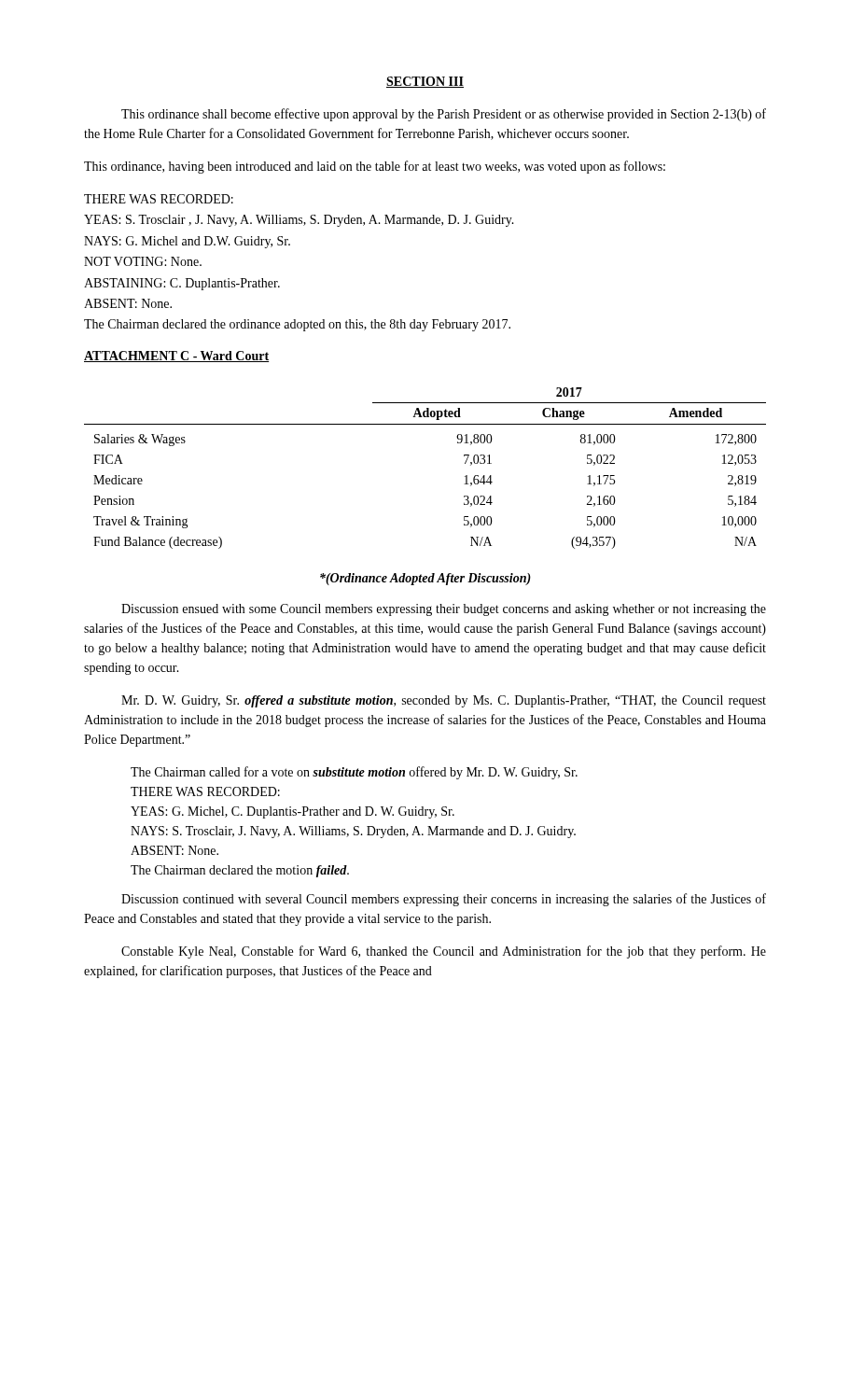
Task: Locate the text block with the text "(Ordinance Adopted After"
Action: point(425,578)
